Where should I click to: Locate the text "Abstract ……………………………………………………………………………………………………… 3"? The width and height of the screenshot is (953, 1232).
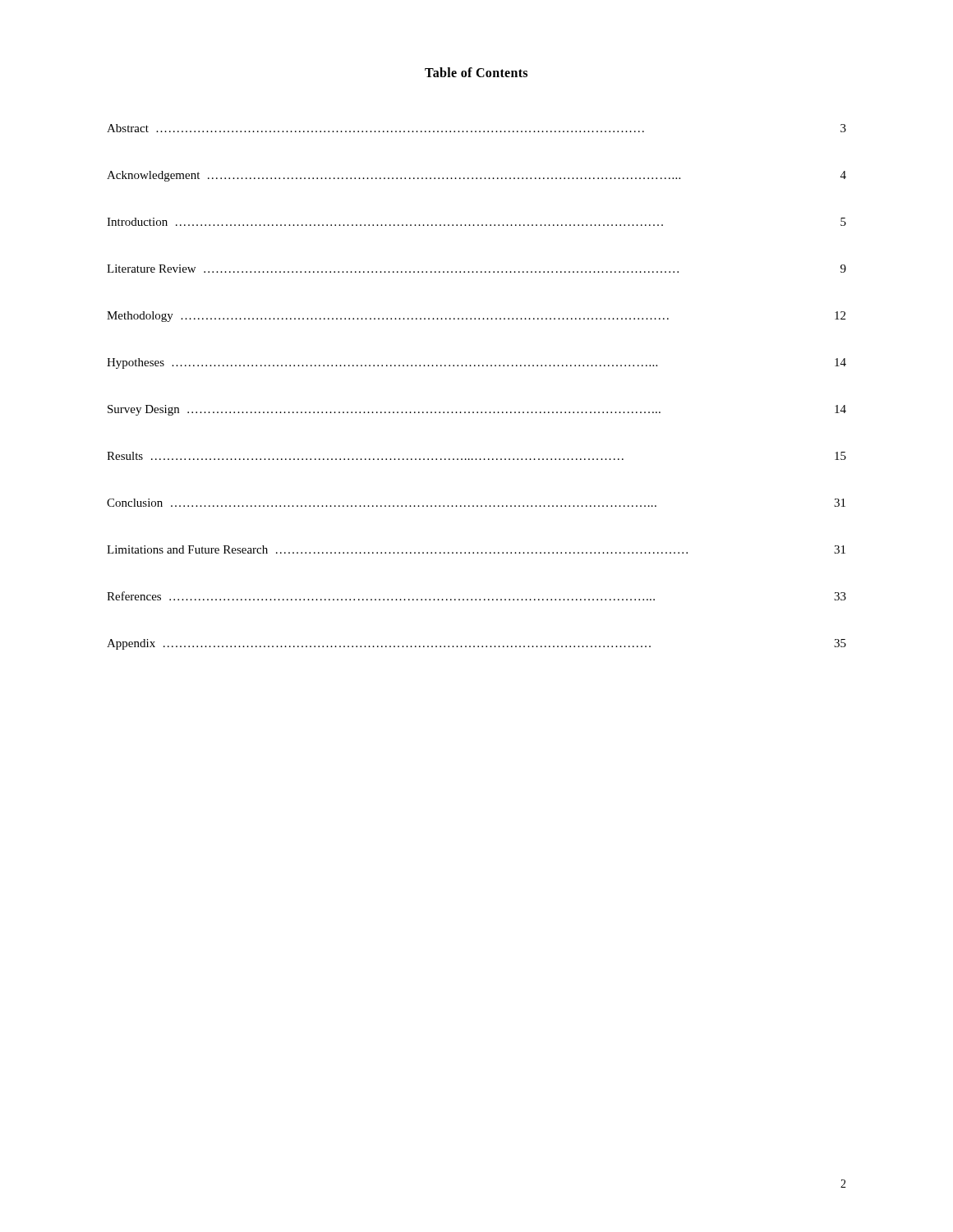476,129
